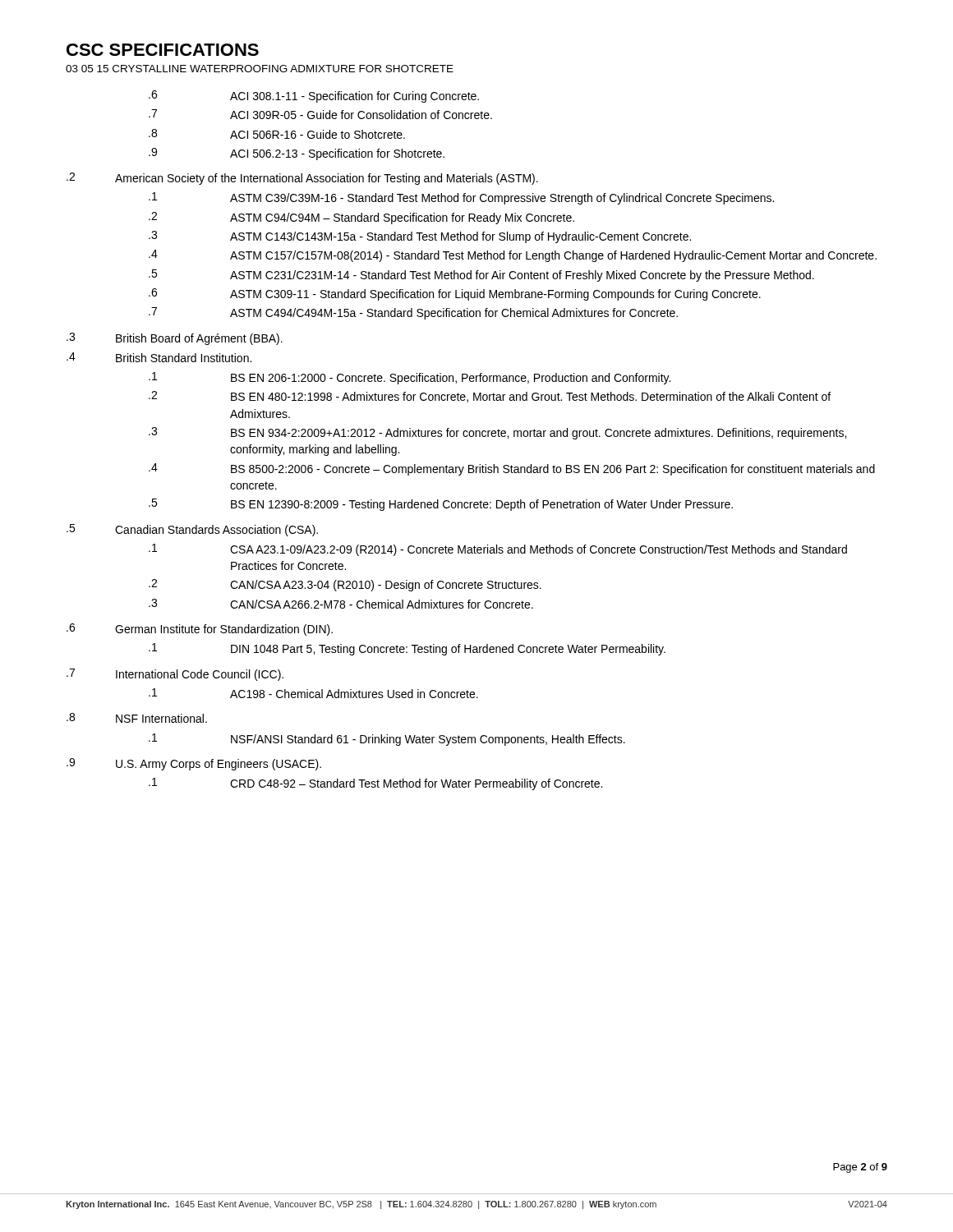
Task: Click on the block starting ".1 CRD C48-92 – Standard"
Action: [x=518, y=784]
